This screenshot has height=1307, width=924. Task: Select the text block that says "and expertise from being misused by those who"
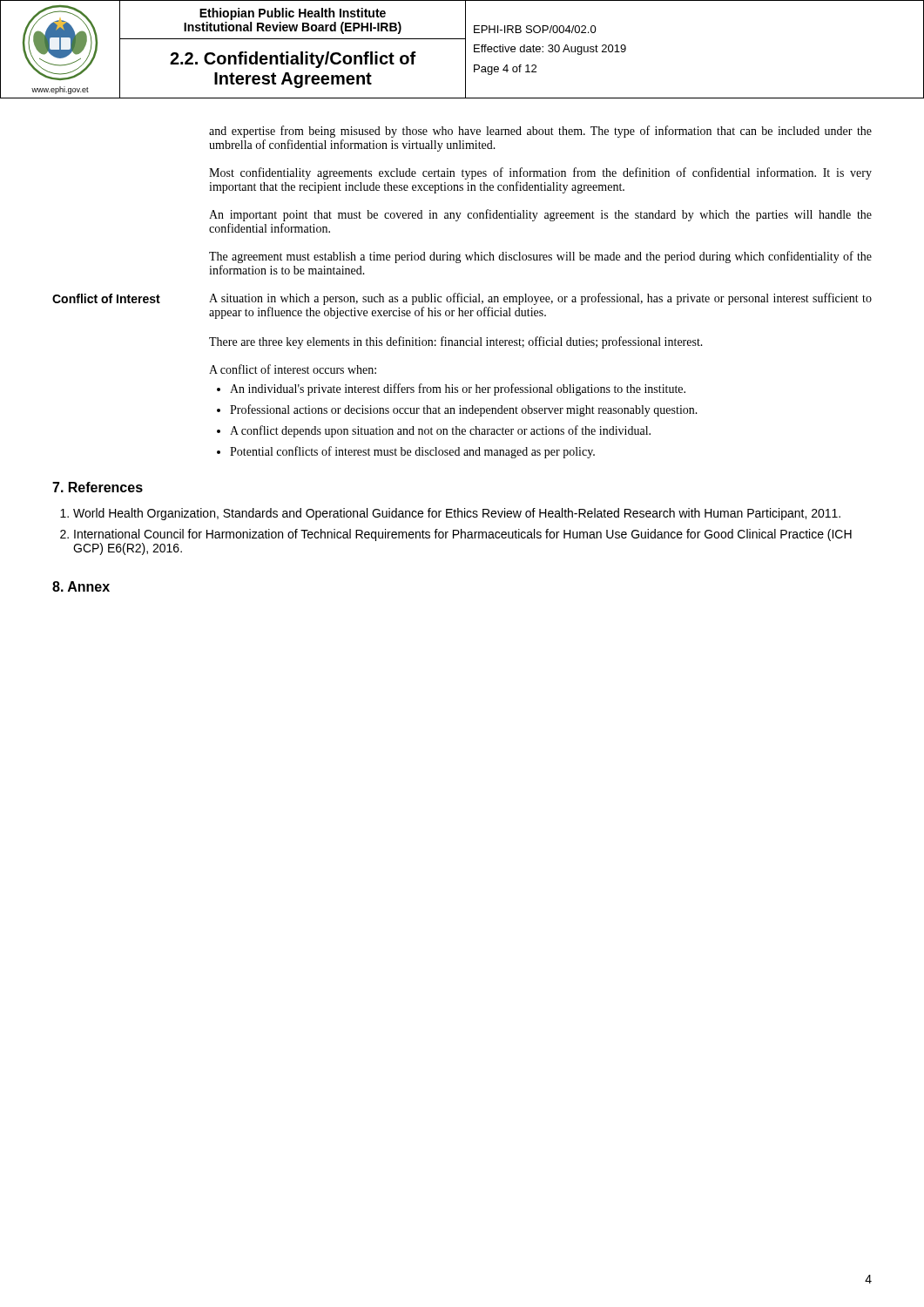click(540, 138)
